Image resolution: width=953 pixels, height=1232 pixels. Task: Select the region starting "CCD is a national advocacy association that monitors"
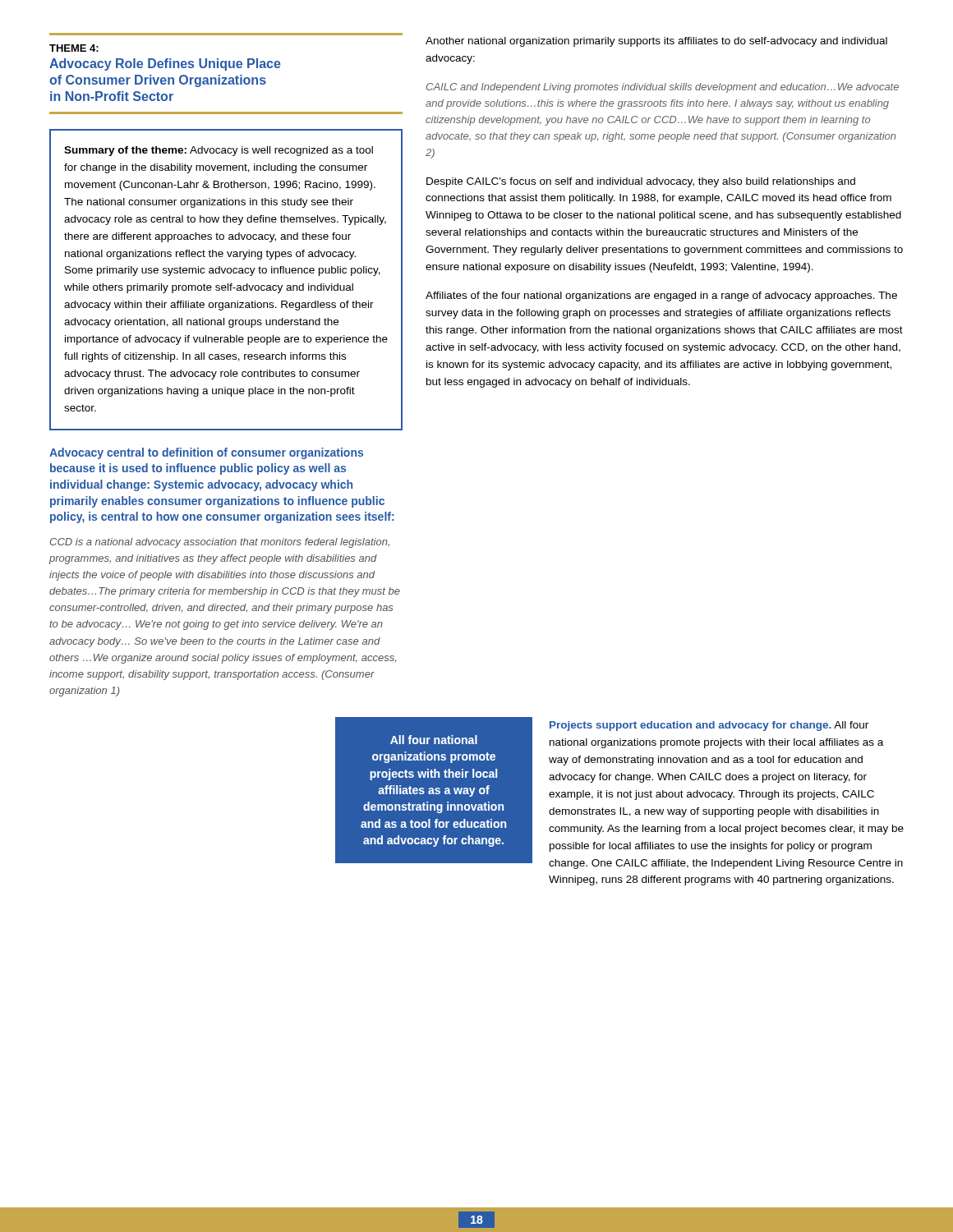point(226,616)
